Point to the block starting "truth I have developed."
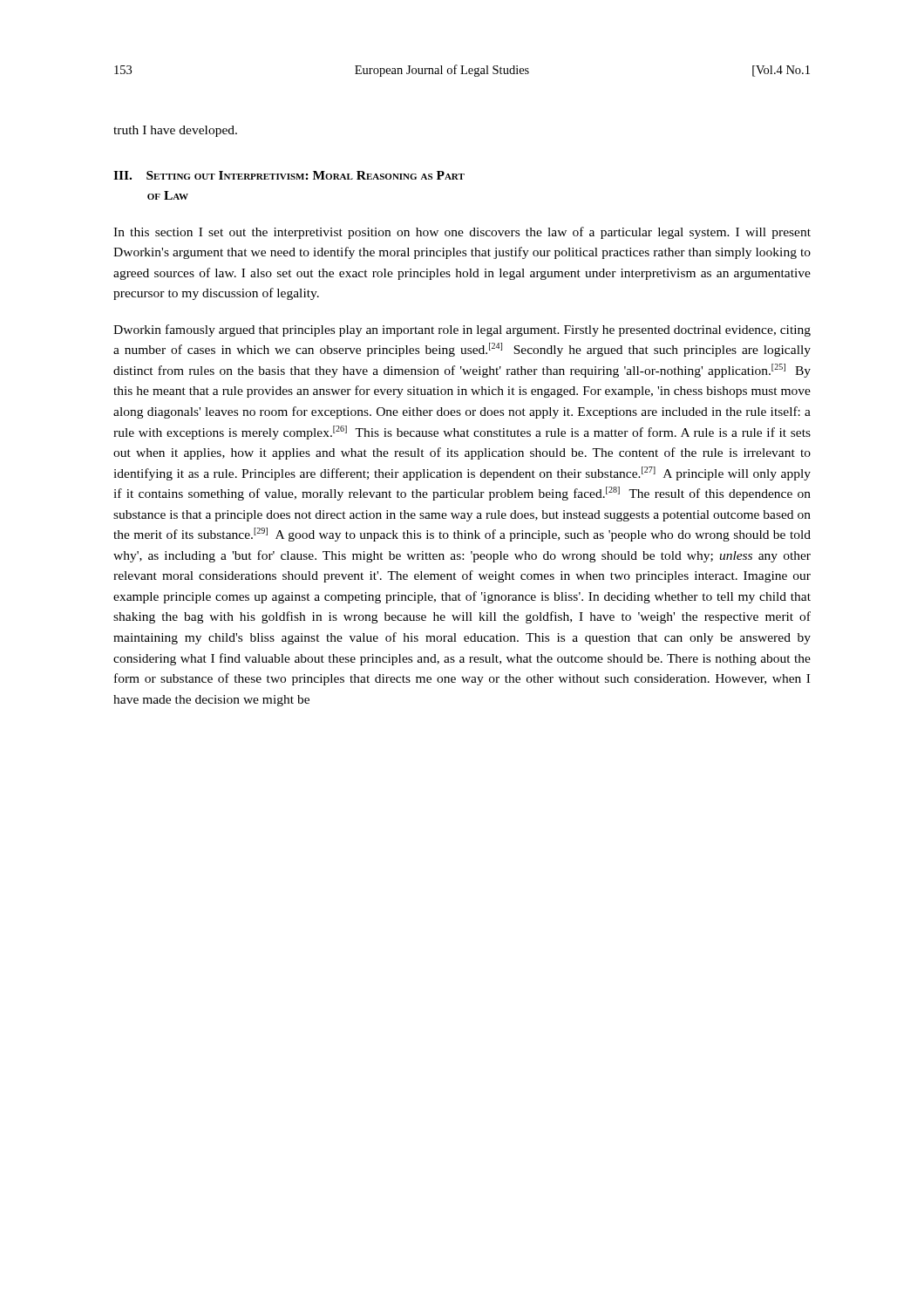 click(x=176, y=129)
